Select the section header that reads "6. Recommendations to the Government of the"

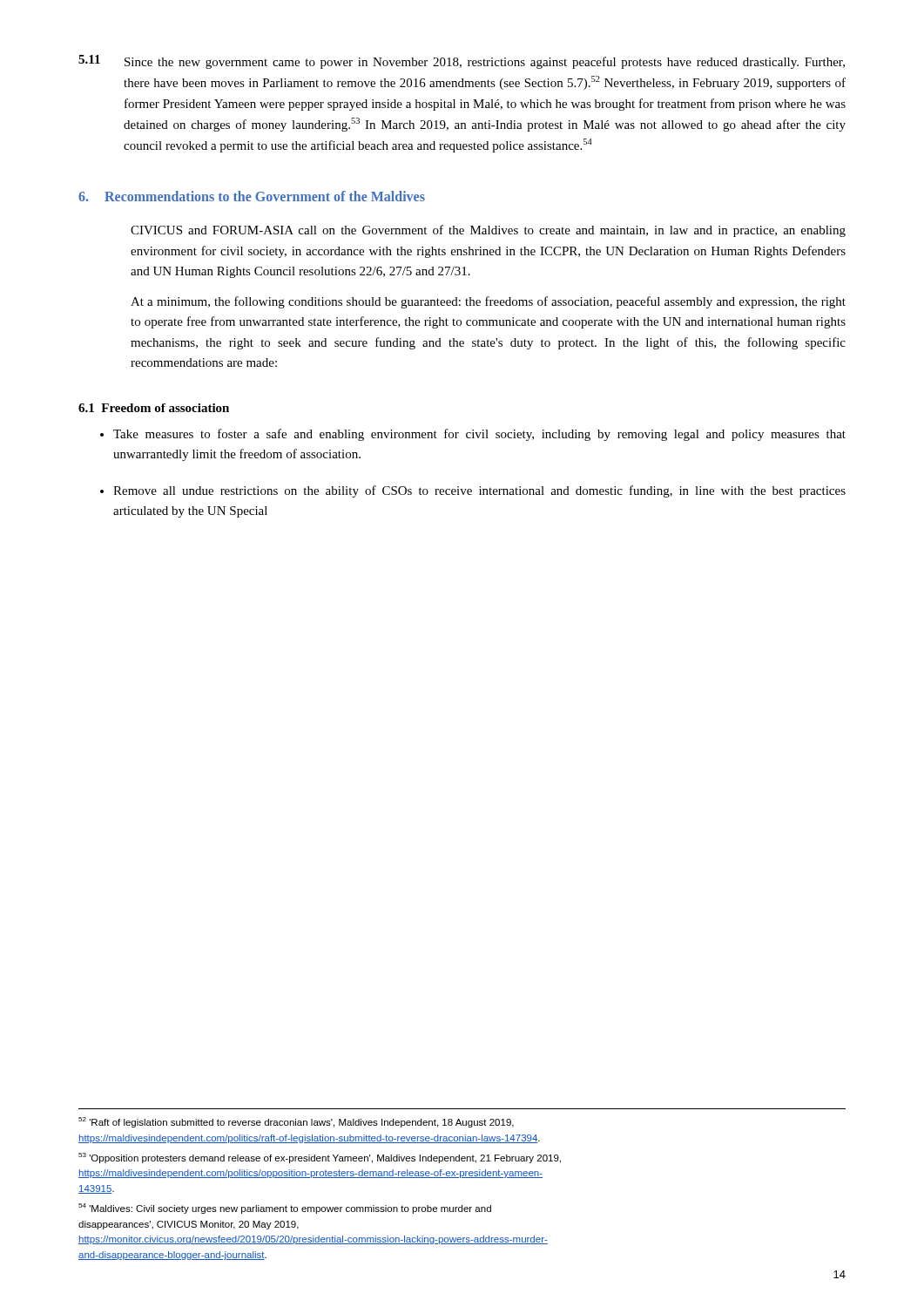(x=252, y=197)
